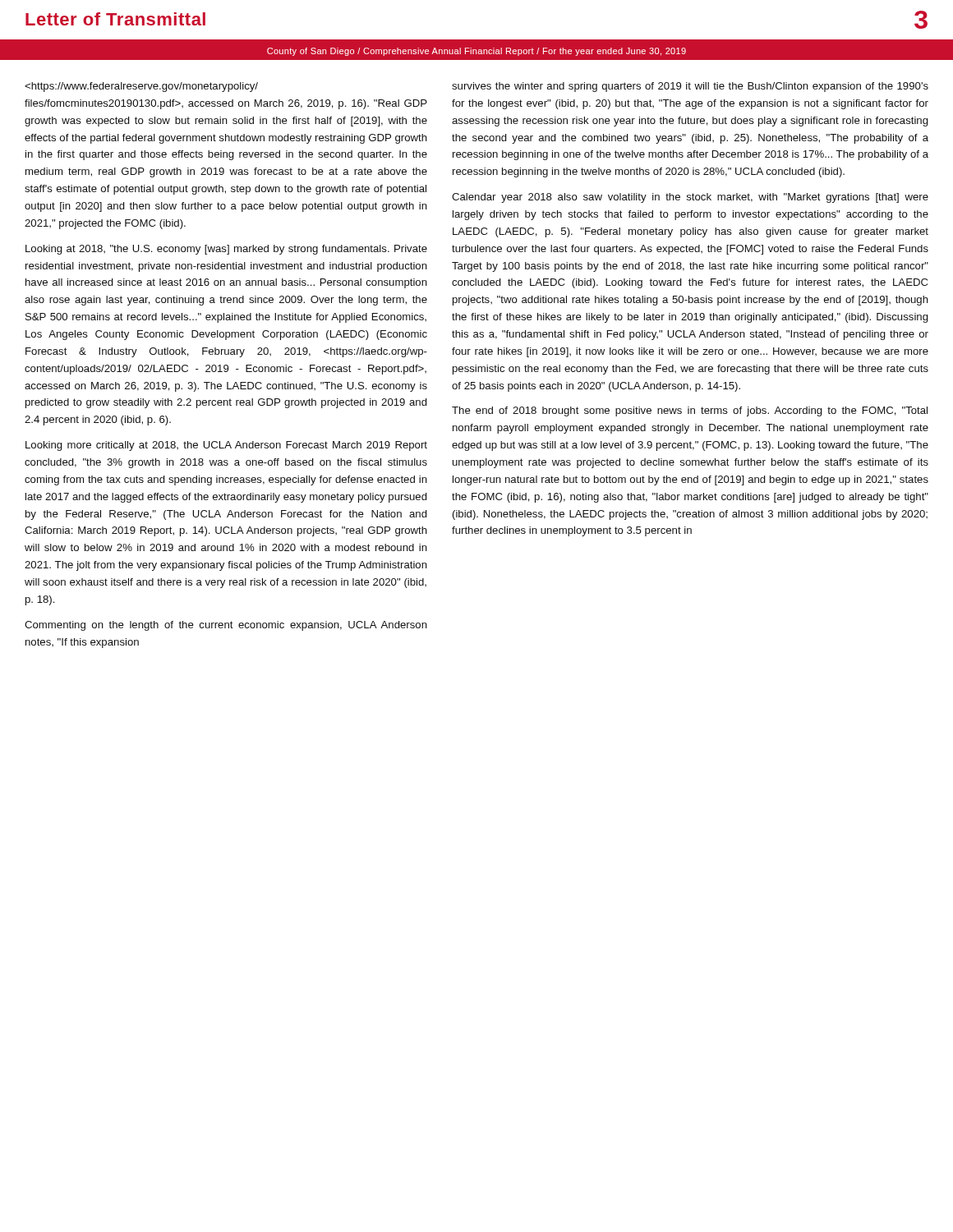Find the element starting "survives the winter and spring"
Image resolution: width=953 pixels, height=1232 pixels.
(690, 129)
